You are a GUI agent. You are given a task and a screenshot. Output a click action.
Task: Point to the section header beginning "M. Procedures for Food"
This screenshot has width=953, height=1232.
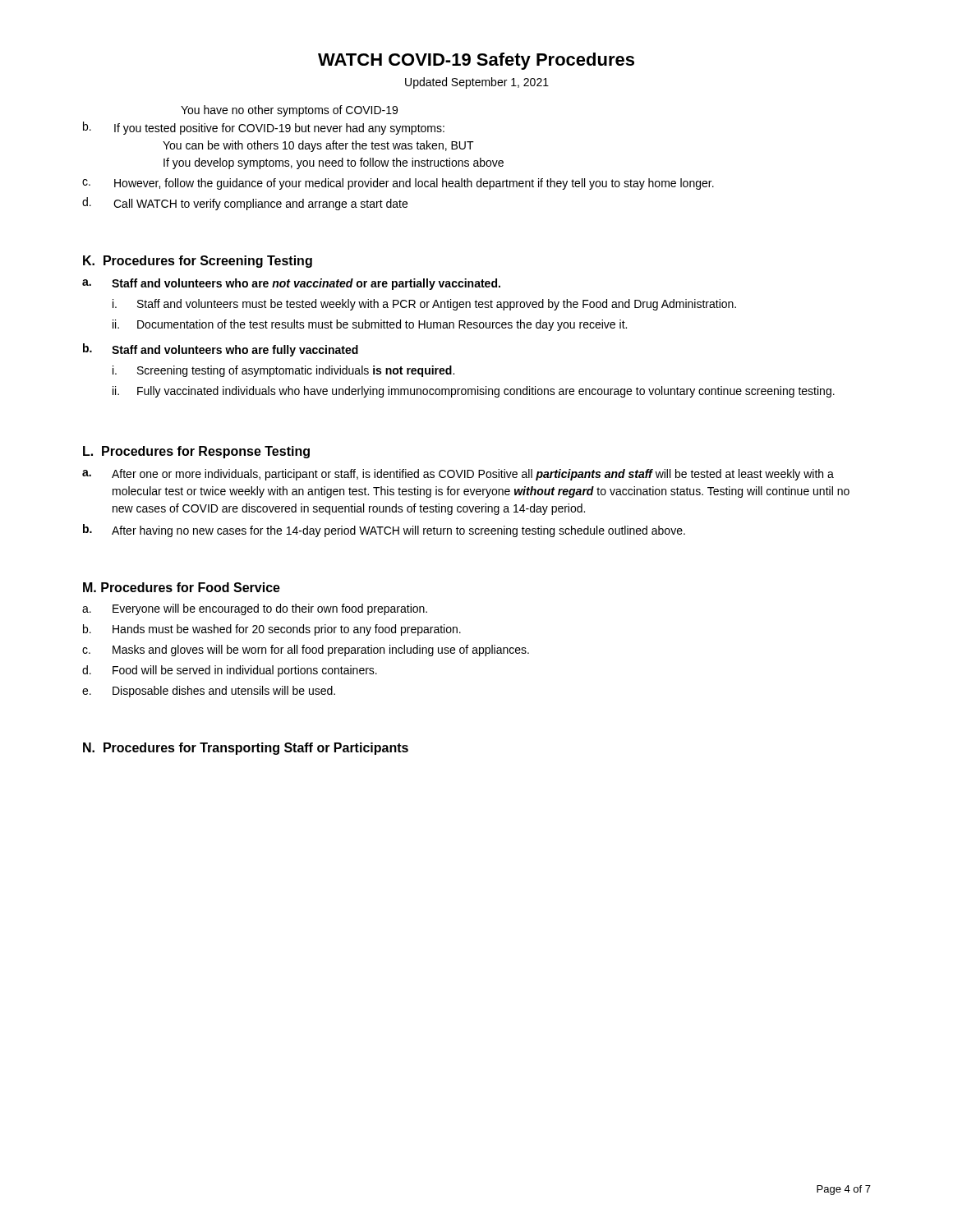(x=181, y=588)
